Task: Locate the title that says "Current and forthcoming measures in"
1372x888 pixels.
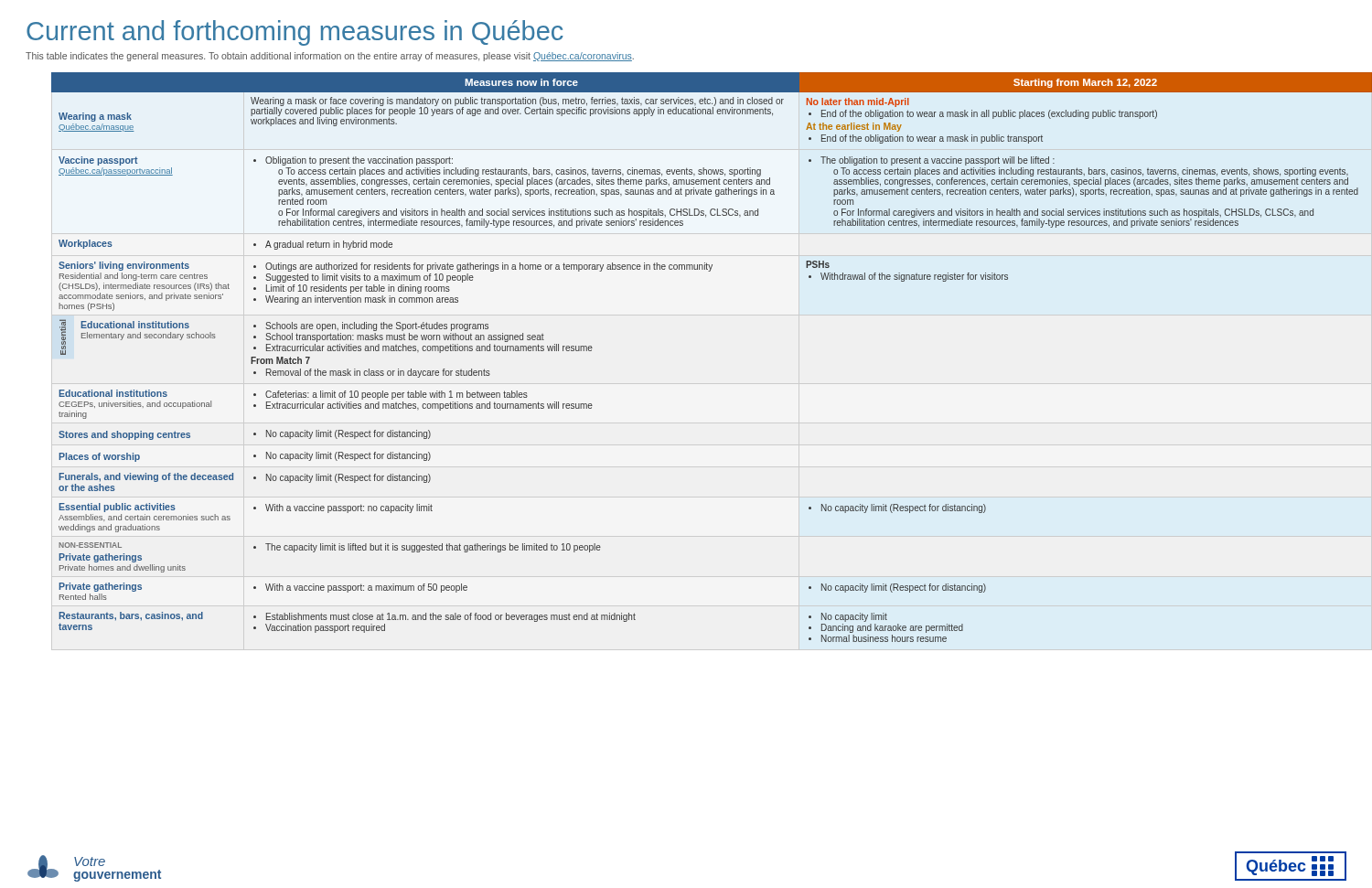Action: (295, 31)
